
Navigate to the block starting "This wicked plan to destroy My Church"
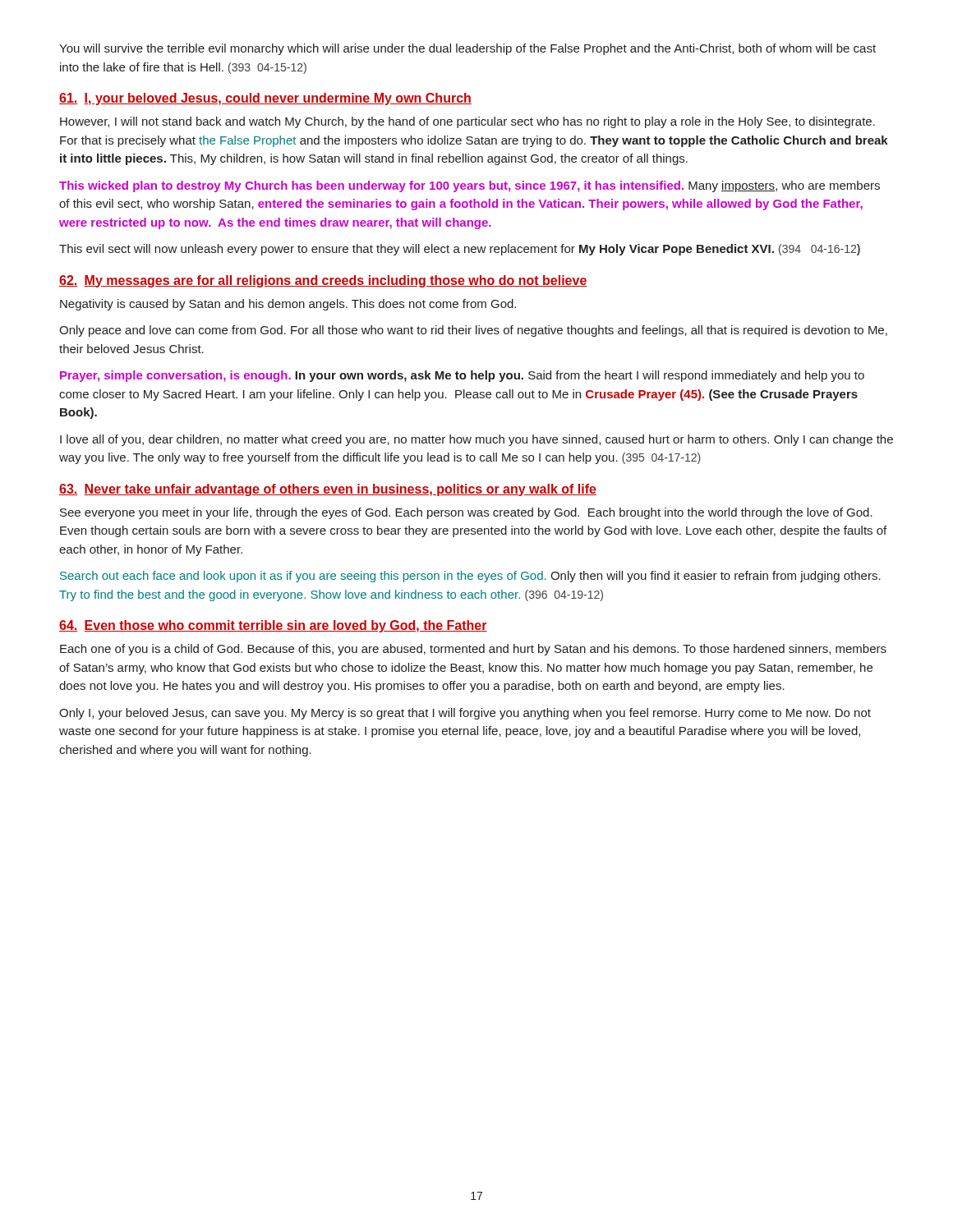click(x=476, y=204)
